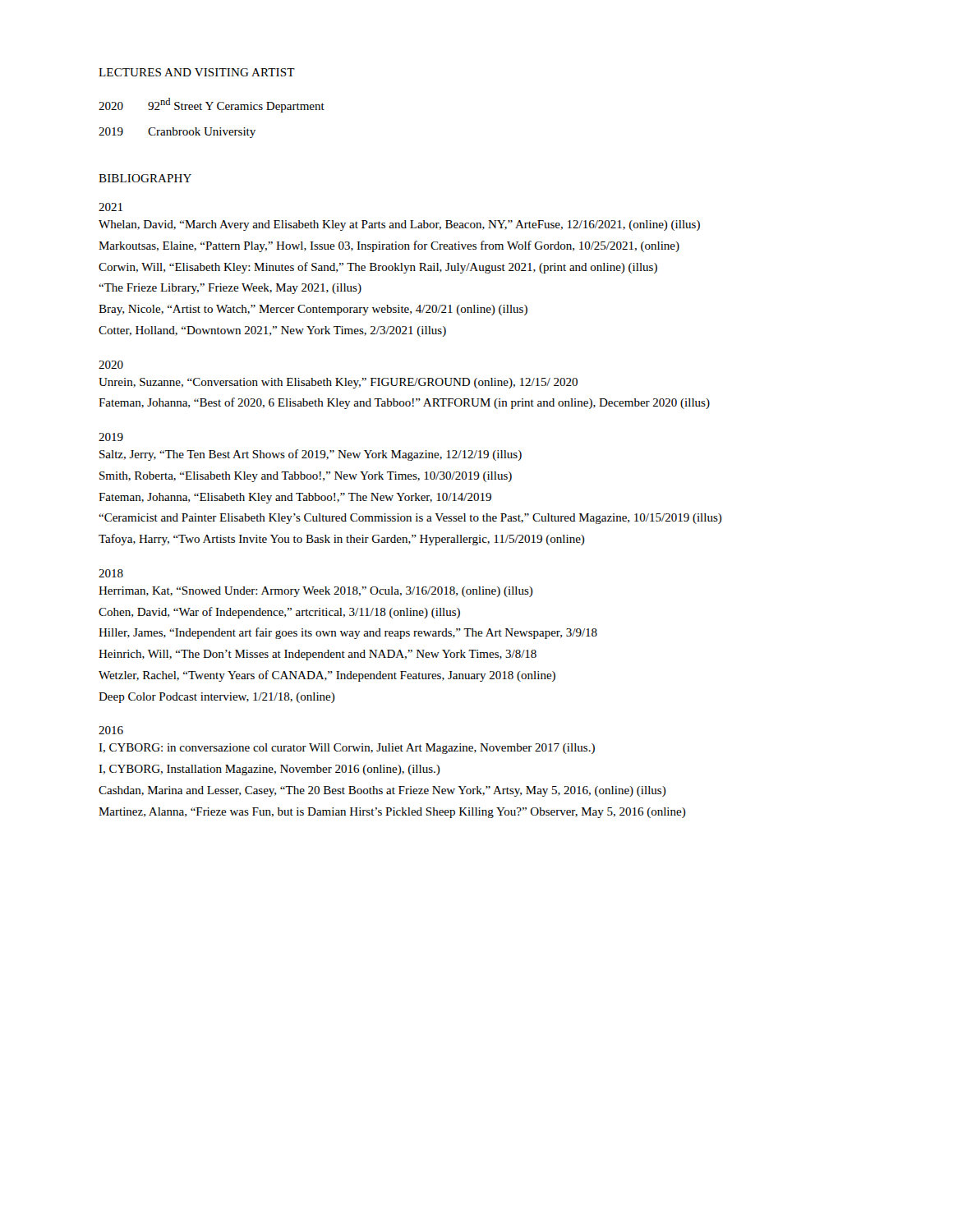Select the block starting "Cohen, David, “War"
953x1232 pixels.
click(x=280, y=612)
